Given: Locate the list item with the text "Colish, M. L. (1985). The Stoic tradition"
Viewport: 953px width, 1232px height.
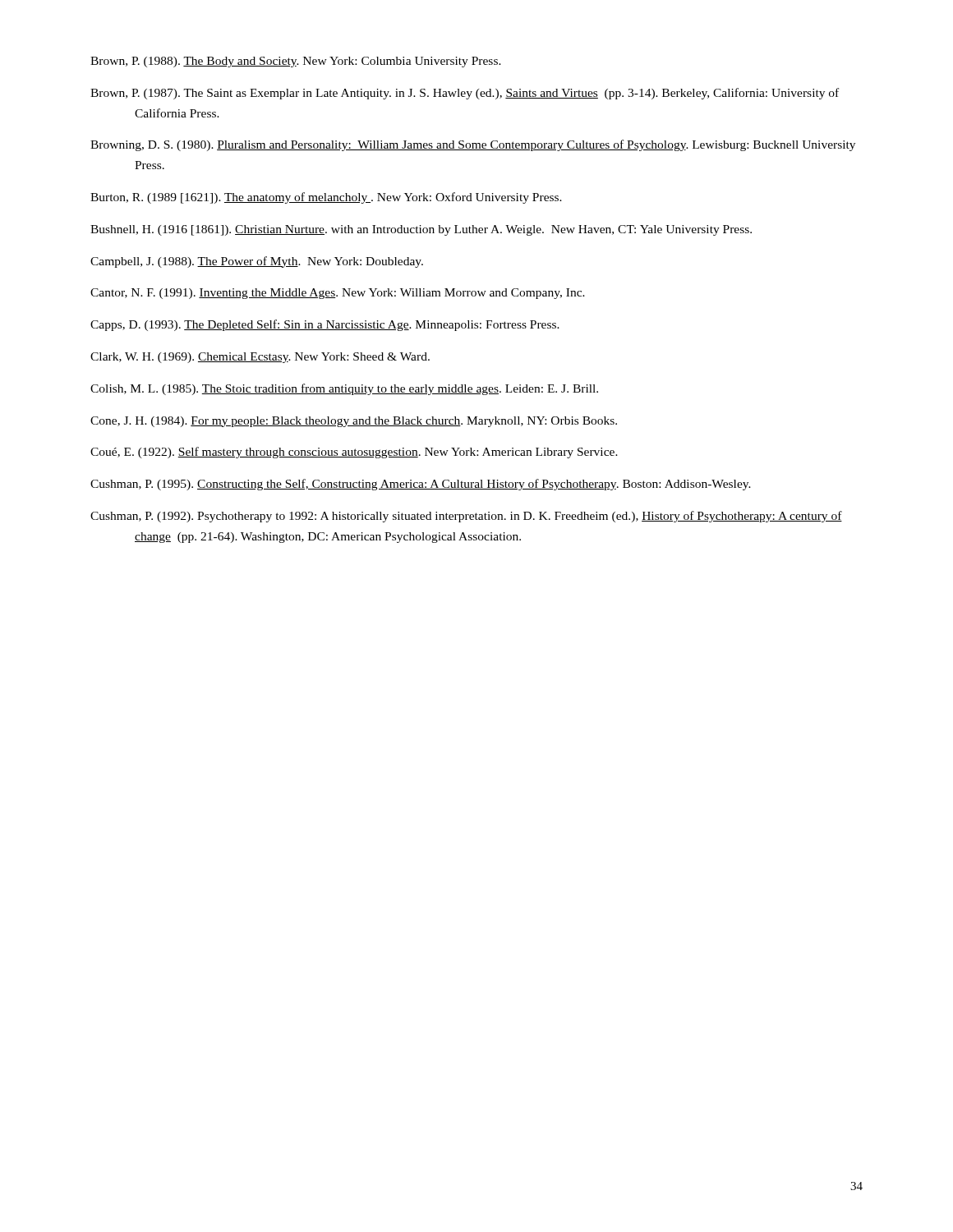Looking at the screenshot, I should 345,388.
